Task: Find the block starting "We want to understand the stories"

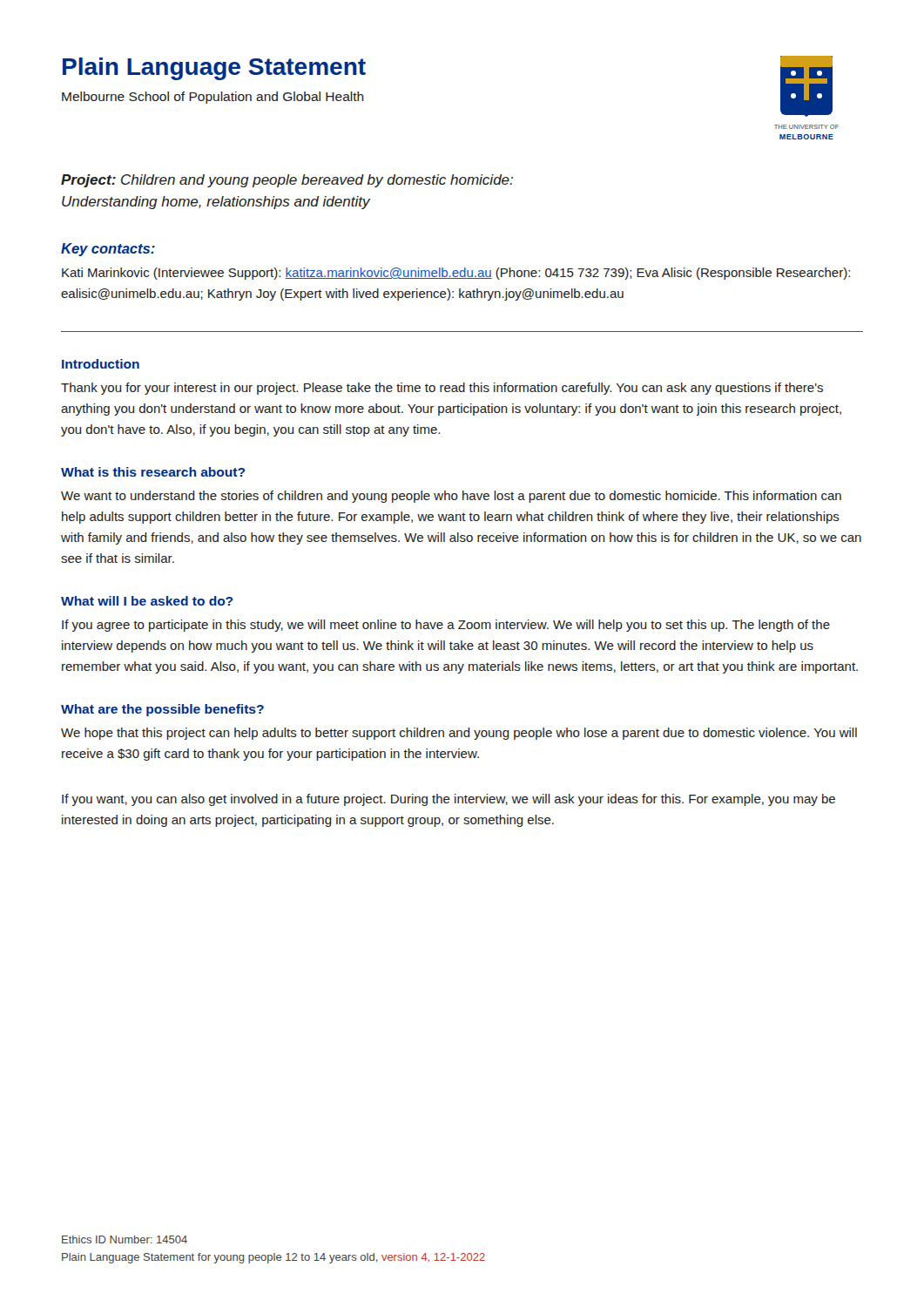Action: [x=462, y=527]
